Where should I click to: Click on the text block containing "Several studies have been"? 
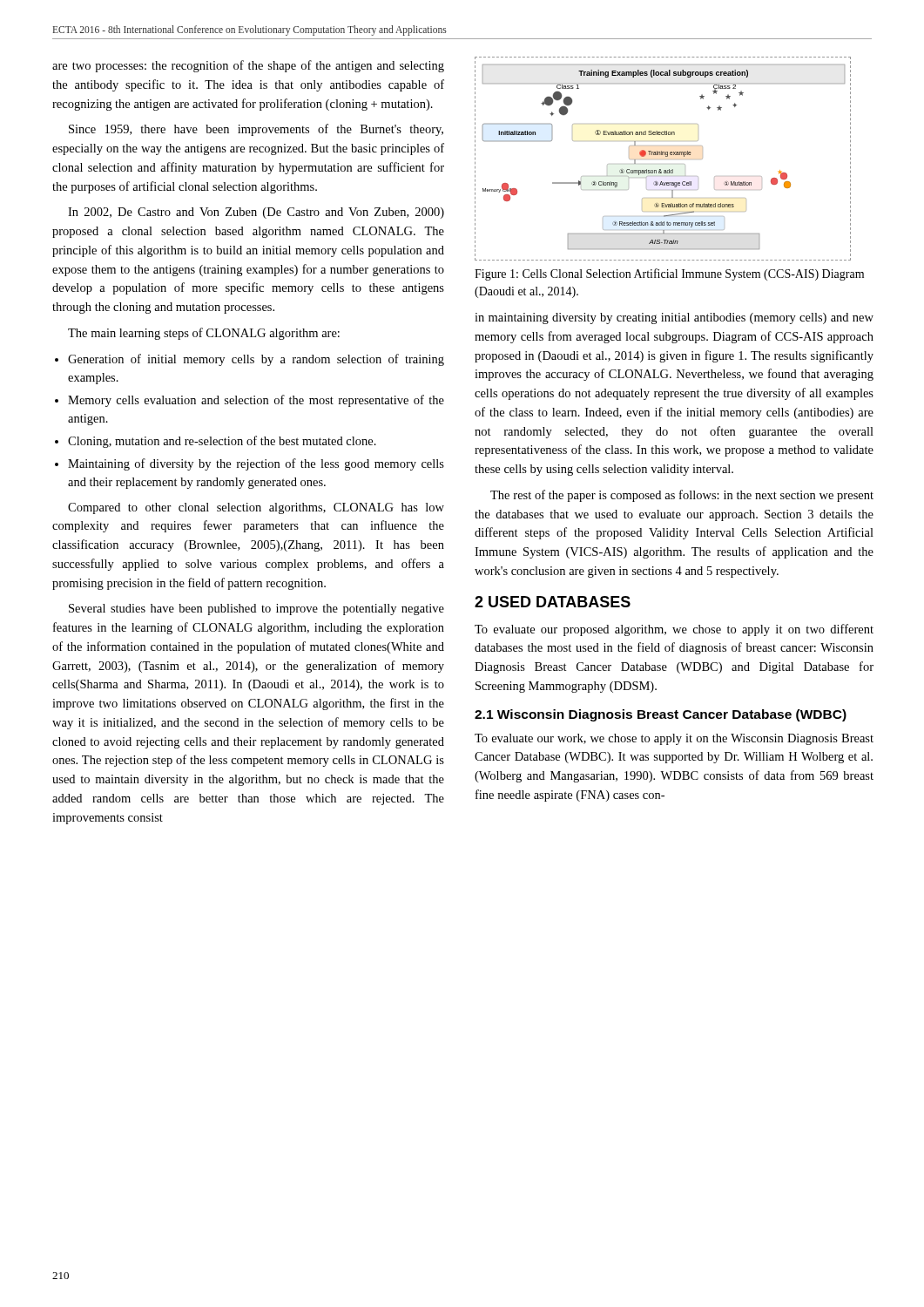(248, 713)
